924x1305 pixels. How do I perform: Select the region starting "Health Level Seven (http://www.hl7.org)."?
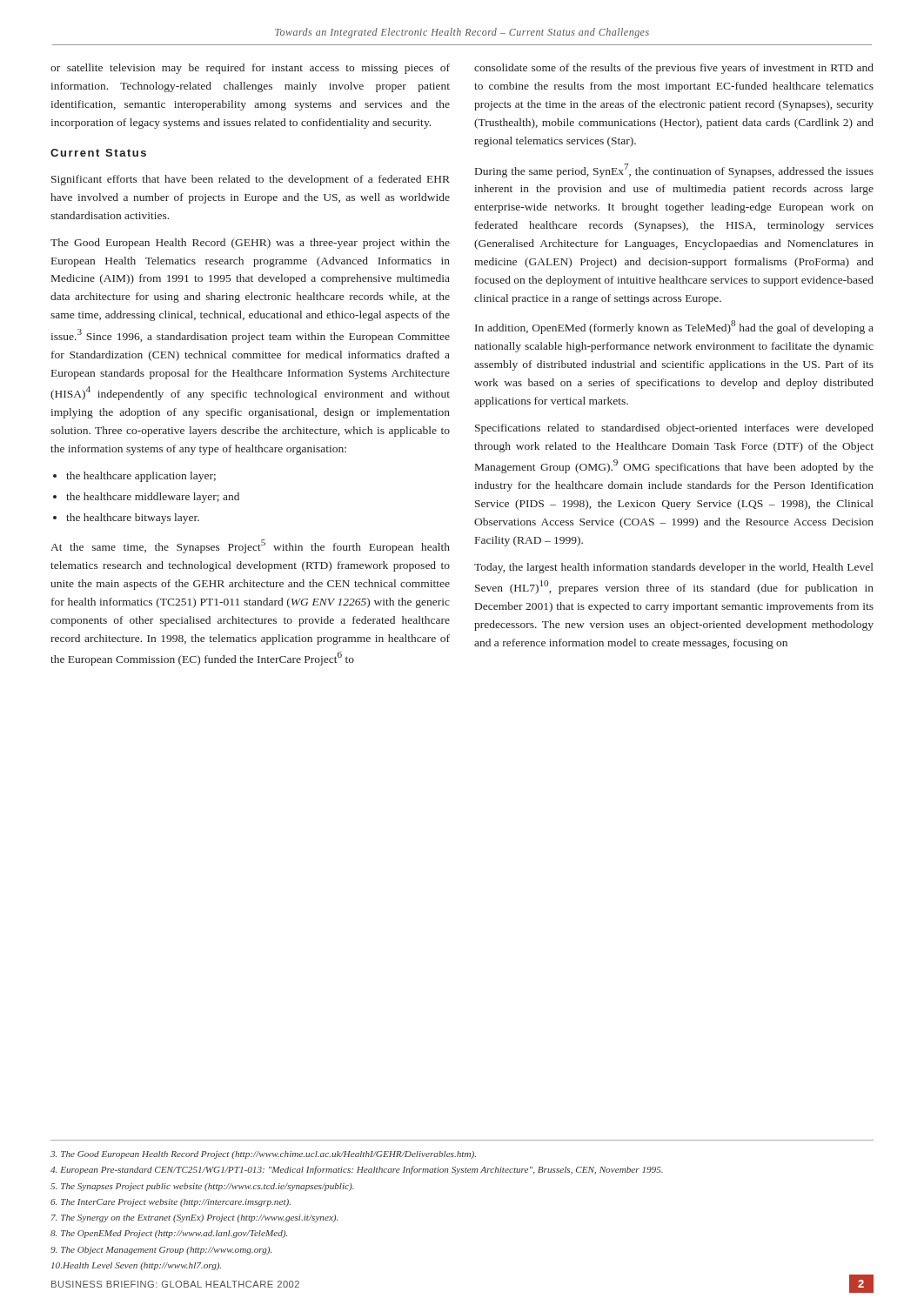pos(136,1265)
